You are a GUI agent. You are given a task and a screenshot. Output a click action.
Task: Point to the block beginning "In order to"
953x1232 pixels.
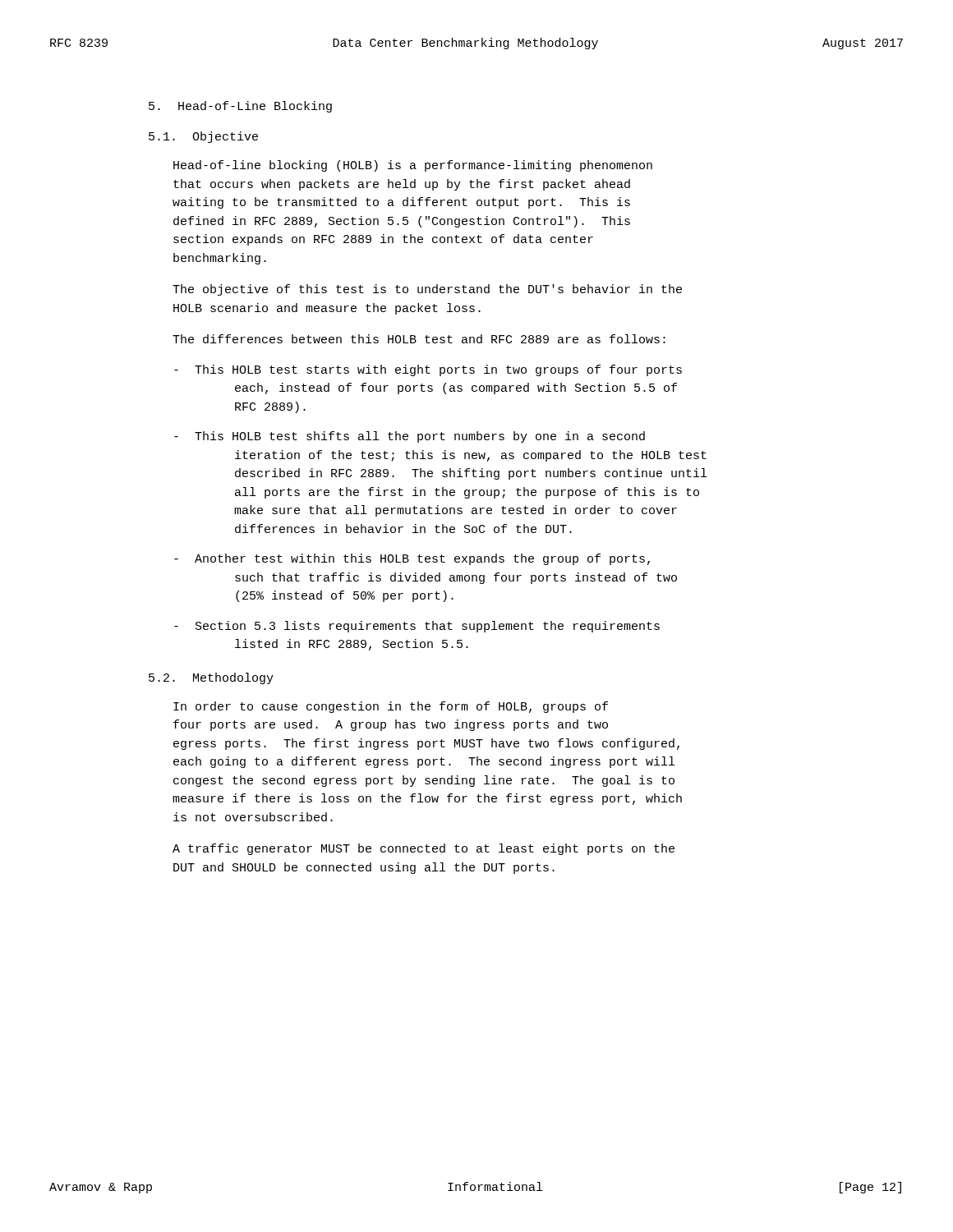(428, 763)
